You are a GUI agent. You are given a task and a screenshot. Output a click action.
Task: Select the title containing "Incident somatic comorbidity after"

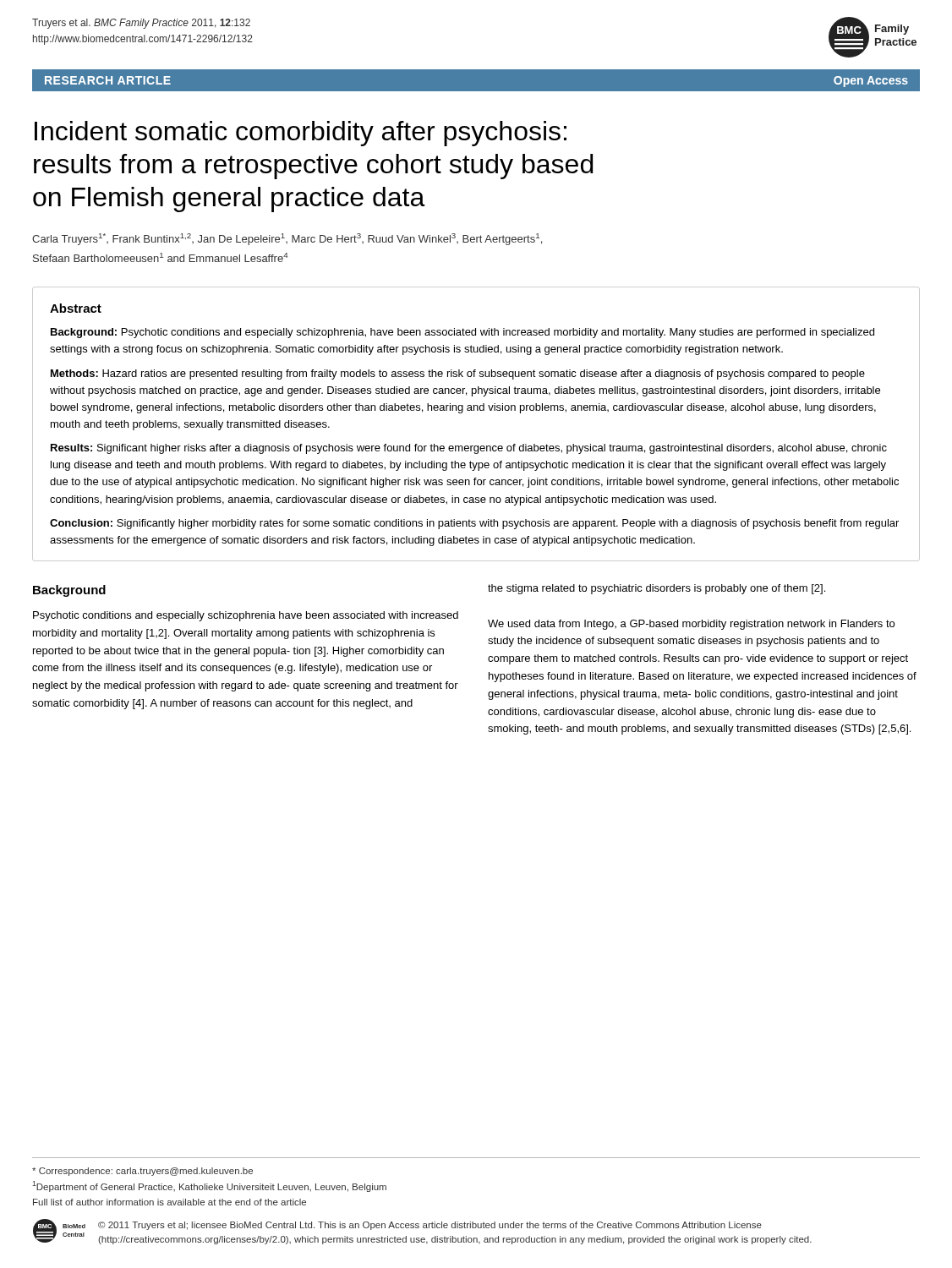tap(476, 164)
